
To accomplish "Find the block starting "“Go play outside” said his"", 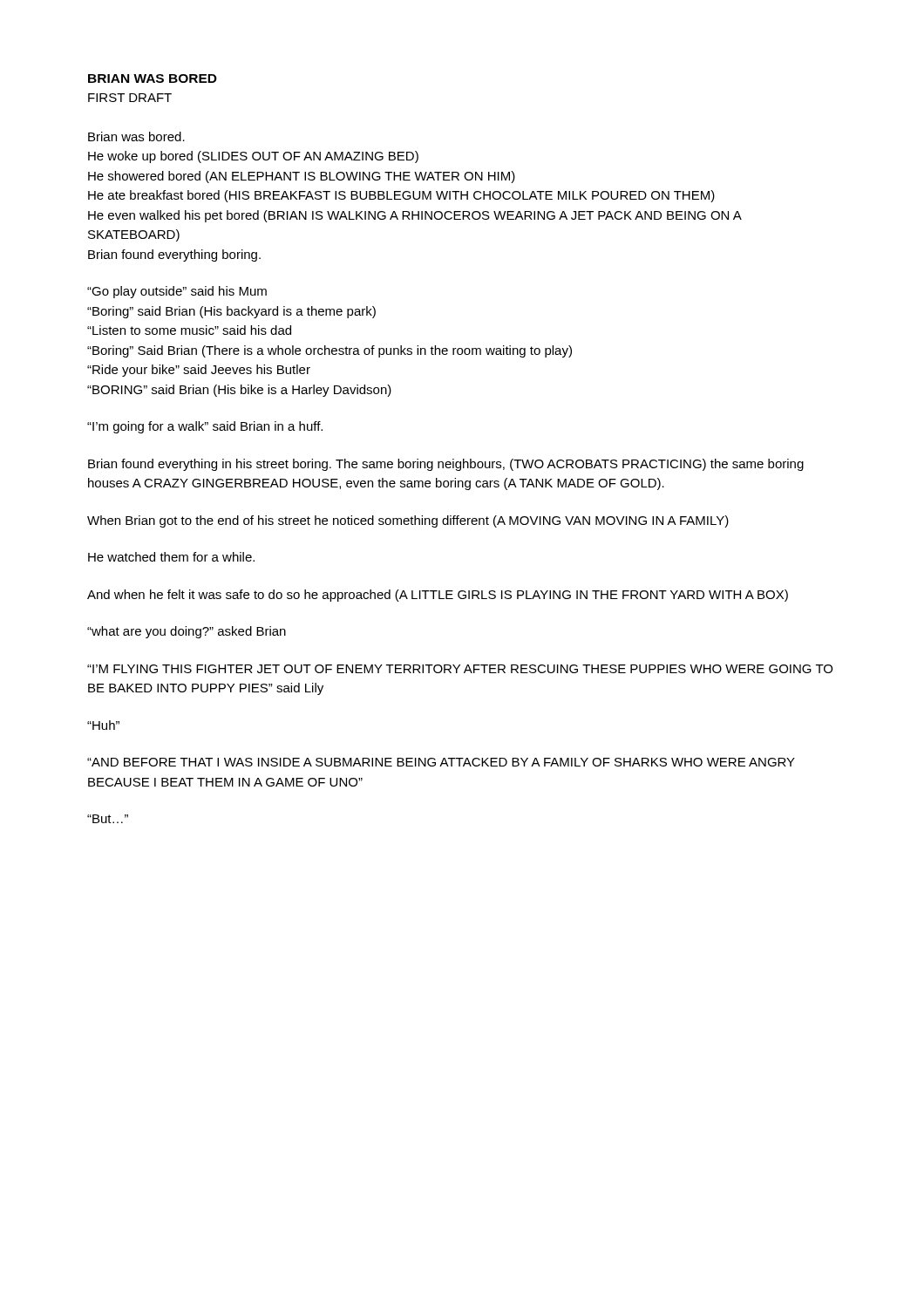I will click(x=330, y=340).
